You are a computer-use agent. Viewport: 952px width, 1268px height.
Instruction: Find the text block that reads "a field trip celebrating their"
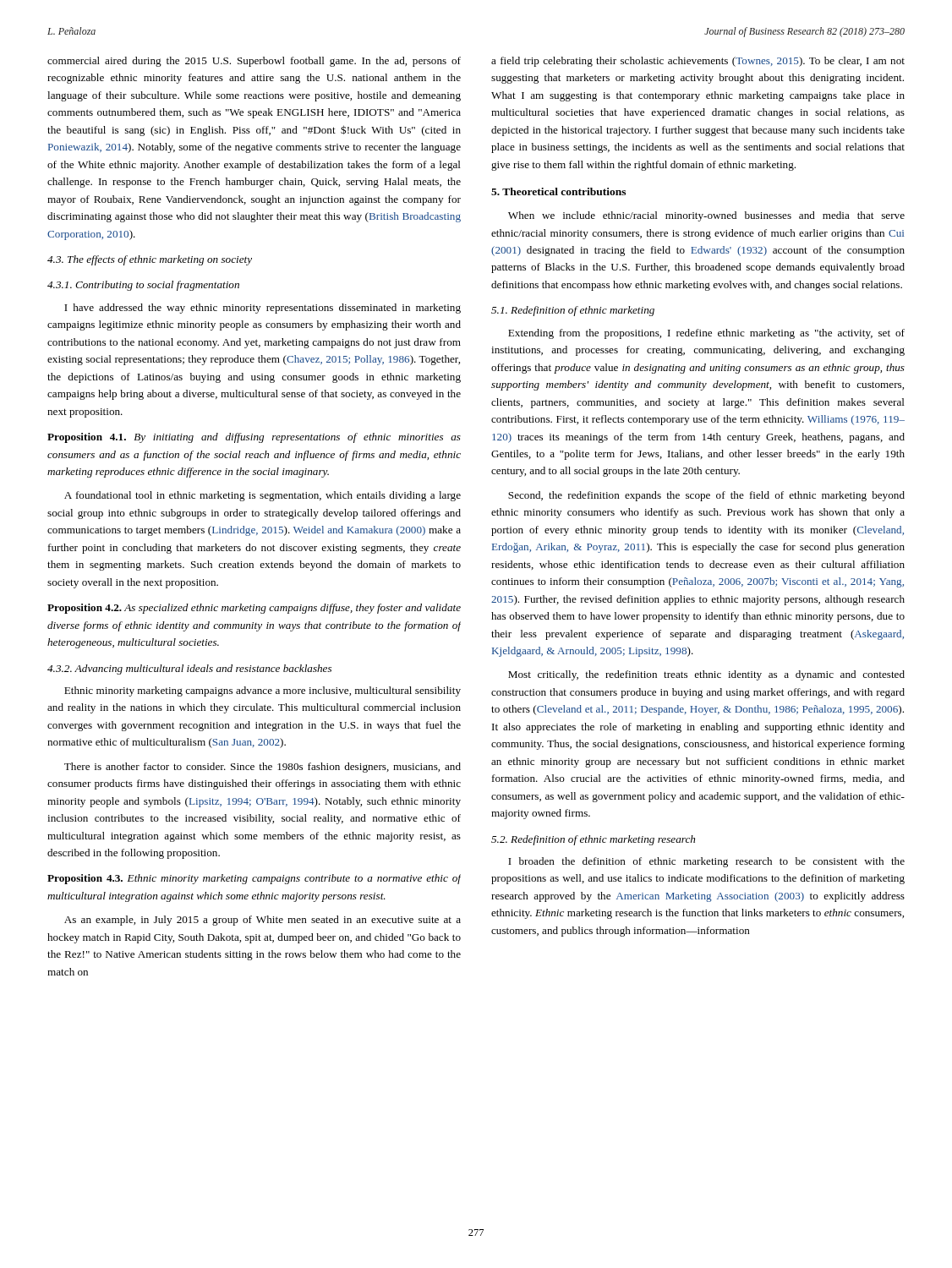click(x=698, y=113)
